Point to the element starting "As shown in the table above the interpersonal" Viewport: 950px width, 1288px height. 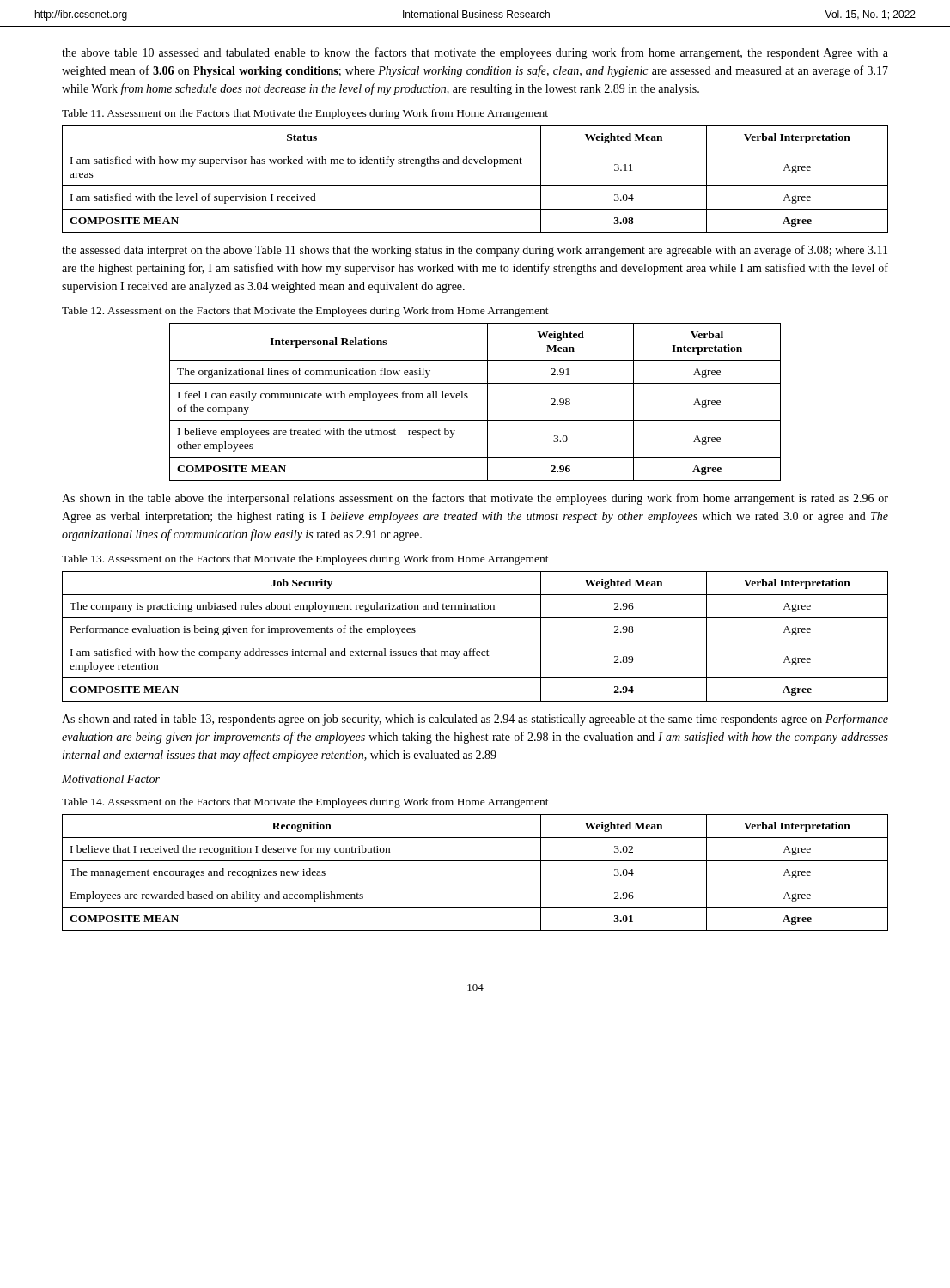475,516
